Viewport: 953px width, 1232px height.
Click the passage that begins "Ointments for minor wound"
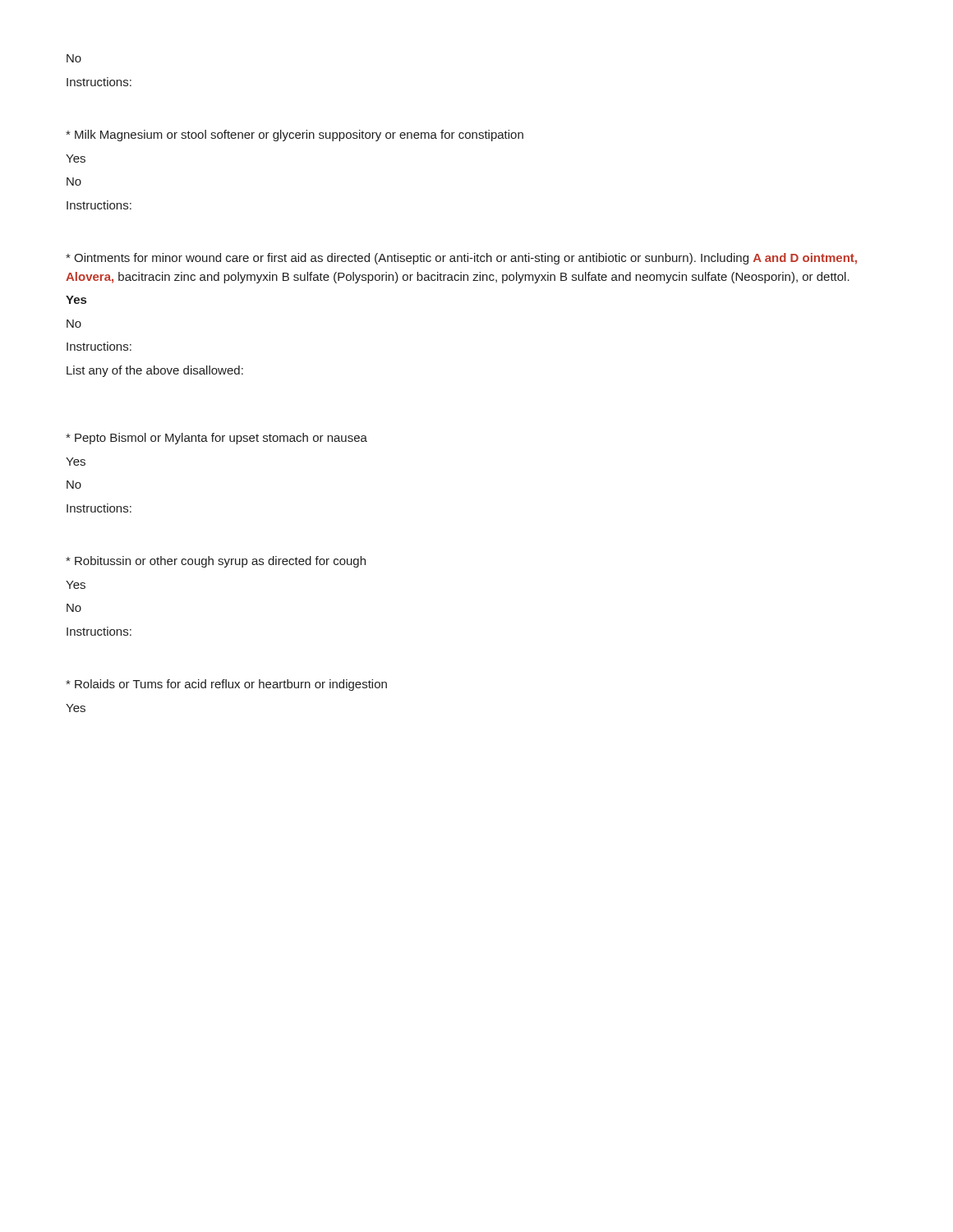pos(462,267)
